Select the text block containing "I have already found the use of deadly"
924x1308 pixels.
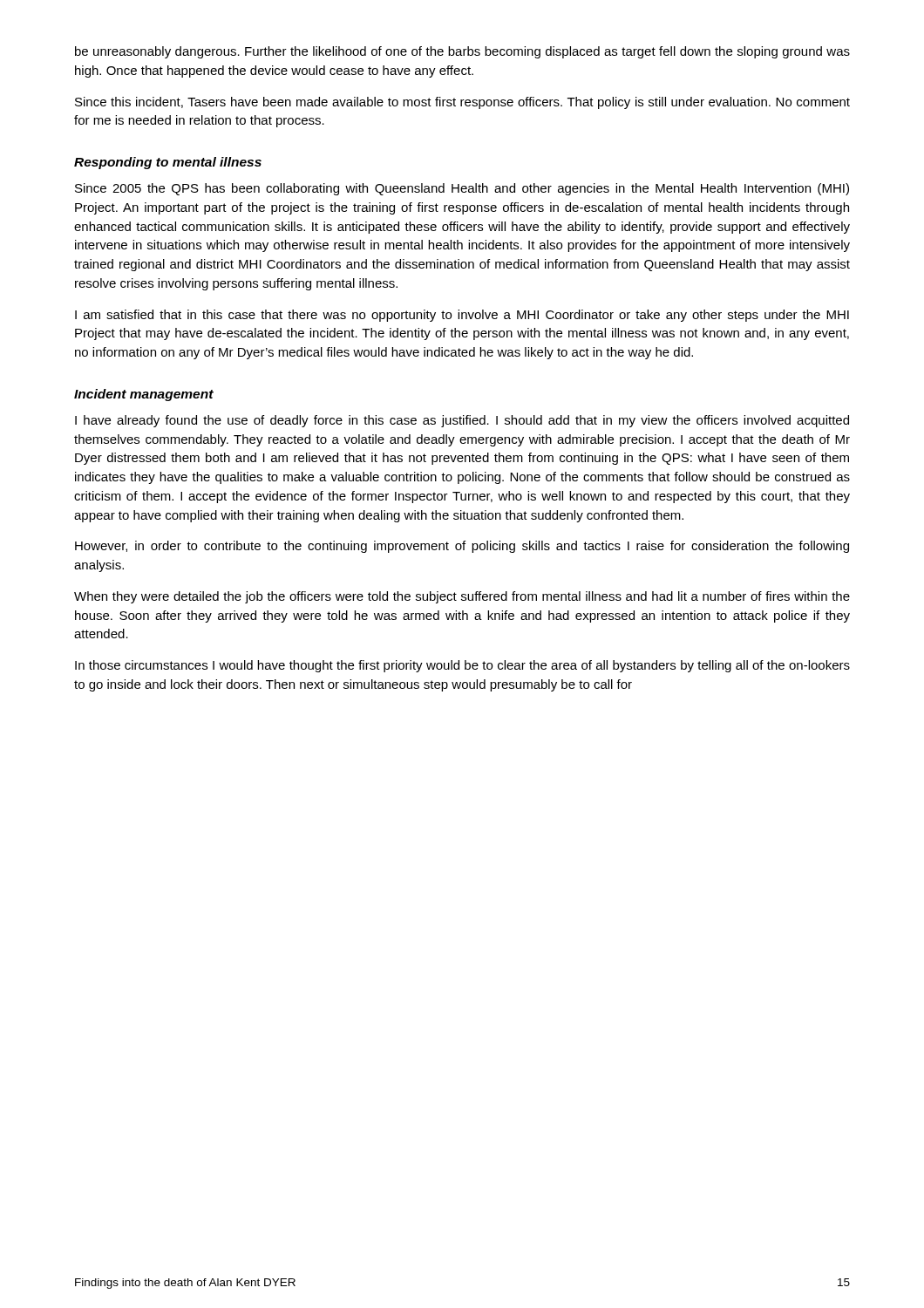point(462,467)
